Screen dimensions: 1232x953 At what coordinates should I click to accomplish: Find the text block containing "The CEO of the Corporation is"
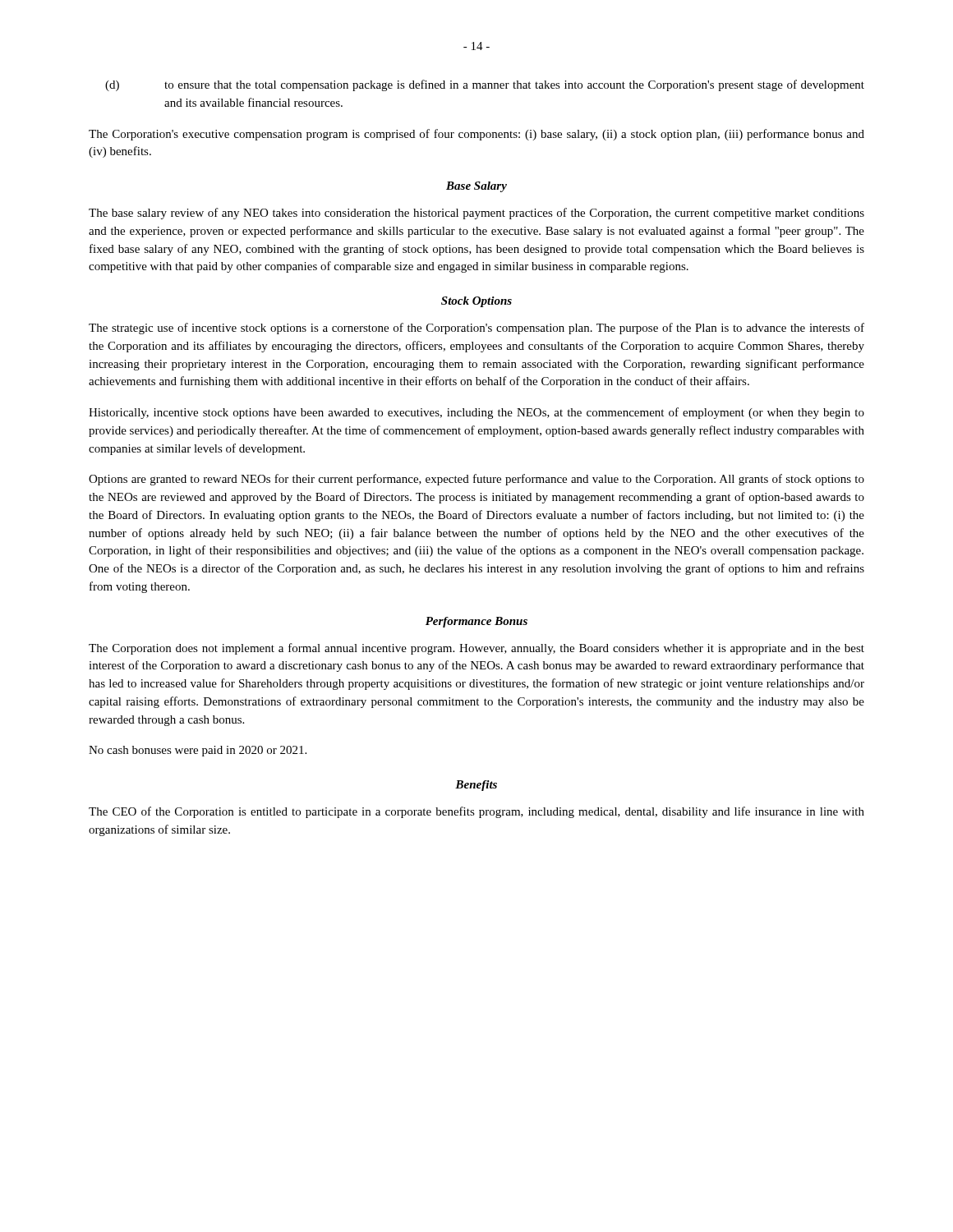(x=476, y=820)
